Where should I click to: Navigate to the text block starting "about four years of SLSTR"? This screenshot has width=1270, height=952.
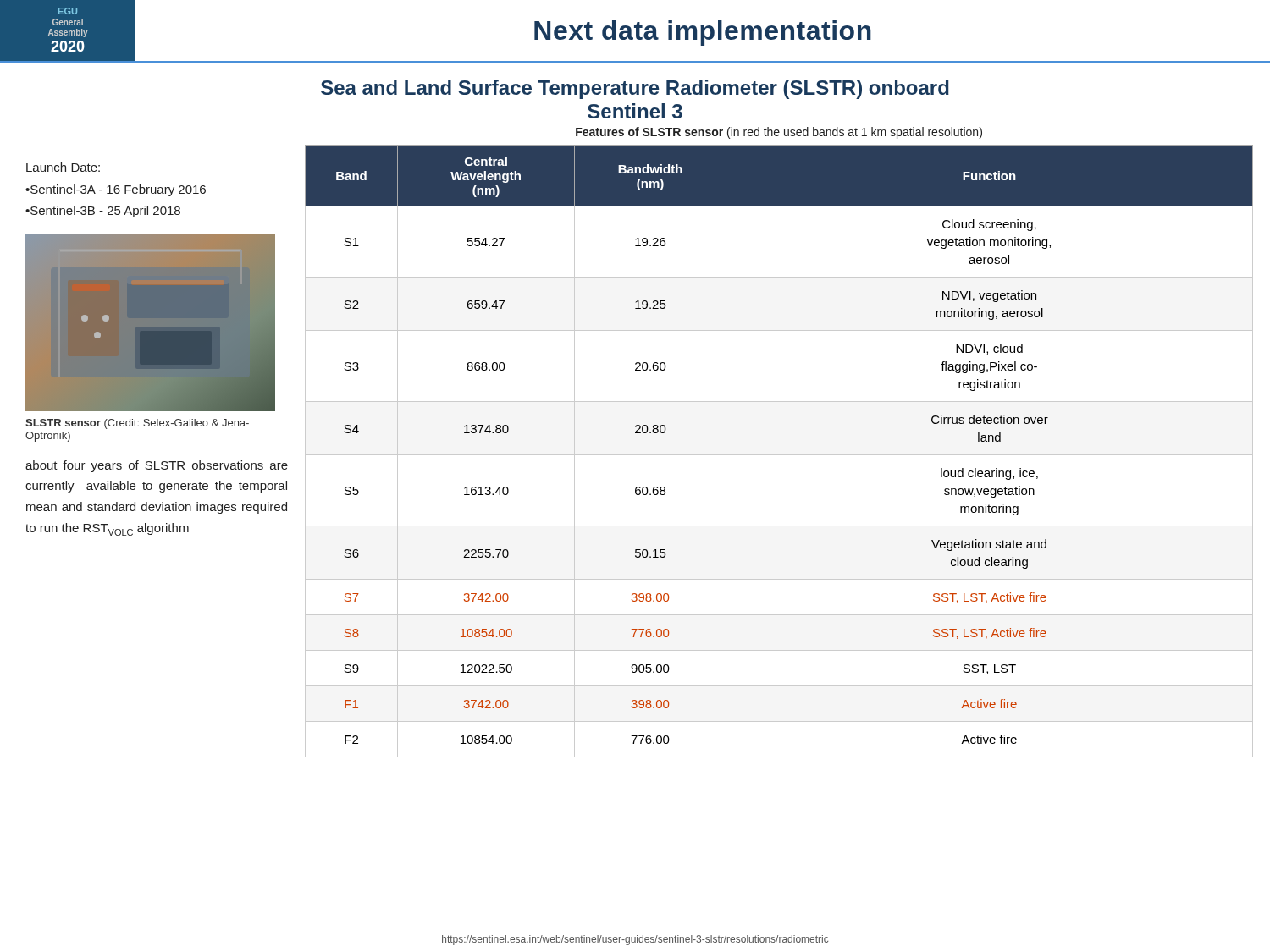pos(157,497)
